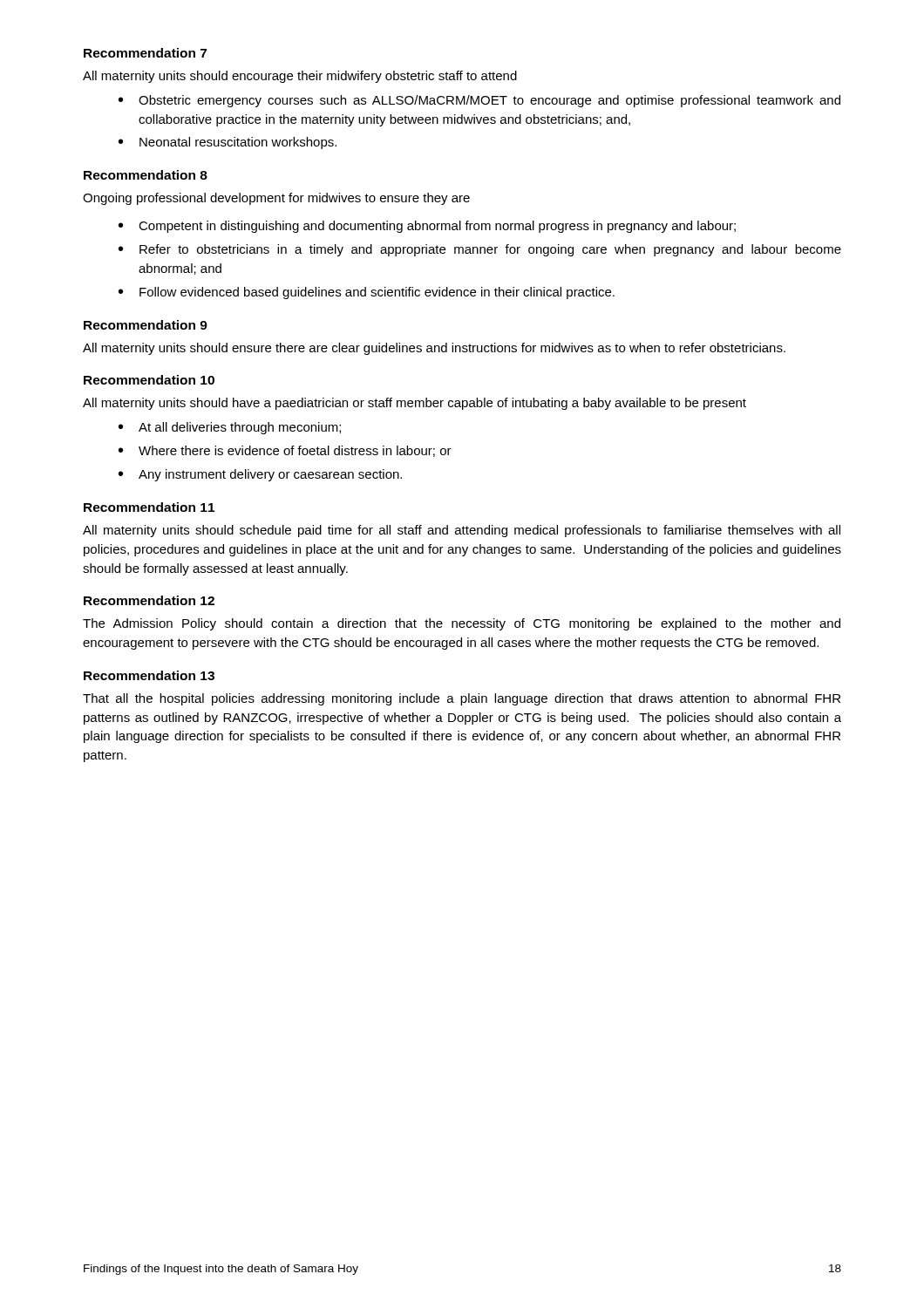Find the text block containing "All maternity units should have a"
This screenshot has height=1308, width=924.
pos(415,403)
